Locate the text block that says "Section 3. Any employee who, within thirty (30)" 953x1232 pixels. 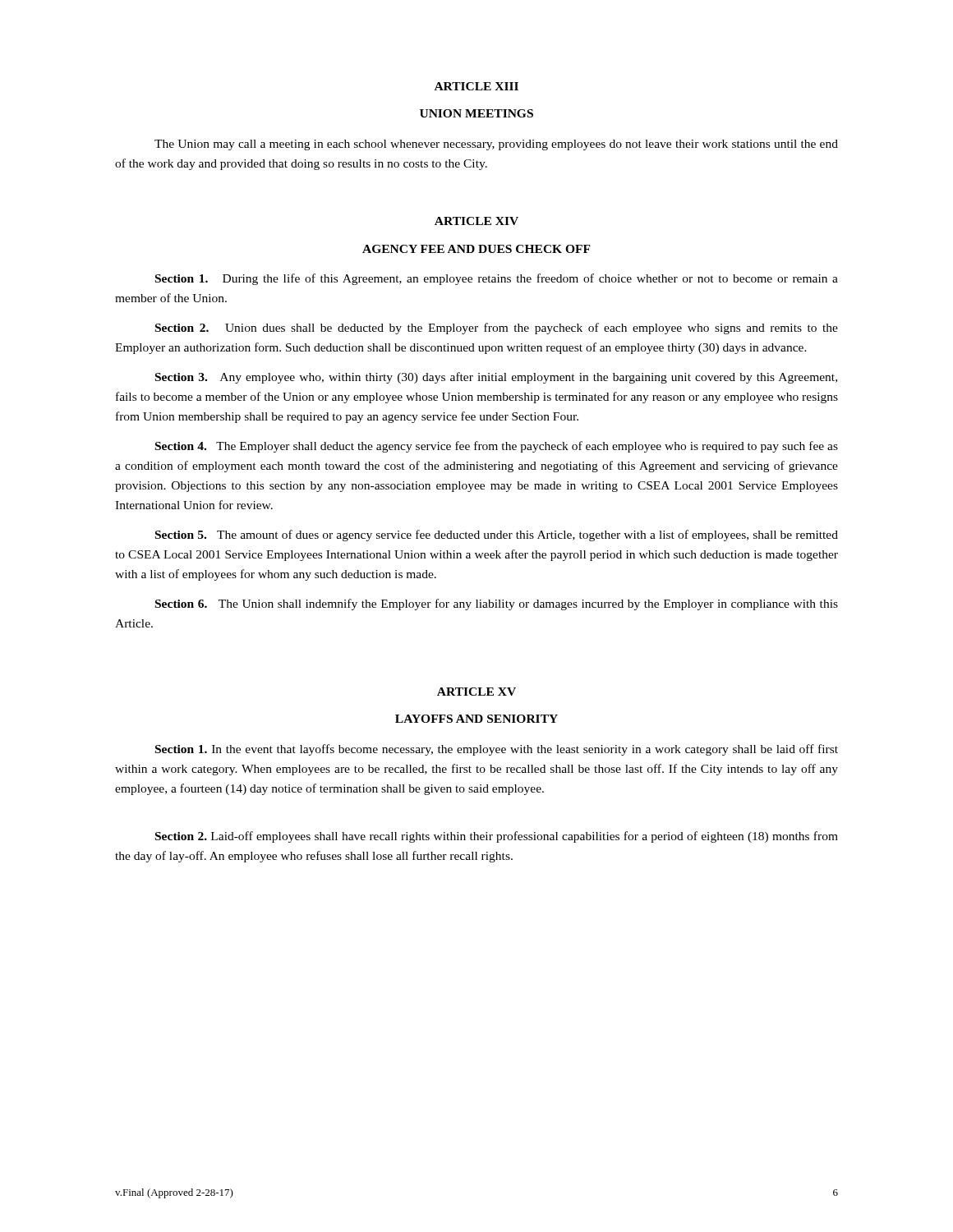pyautogui.click(x=476, y=397)
